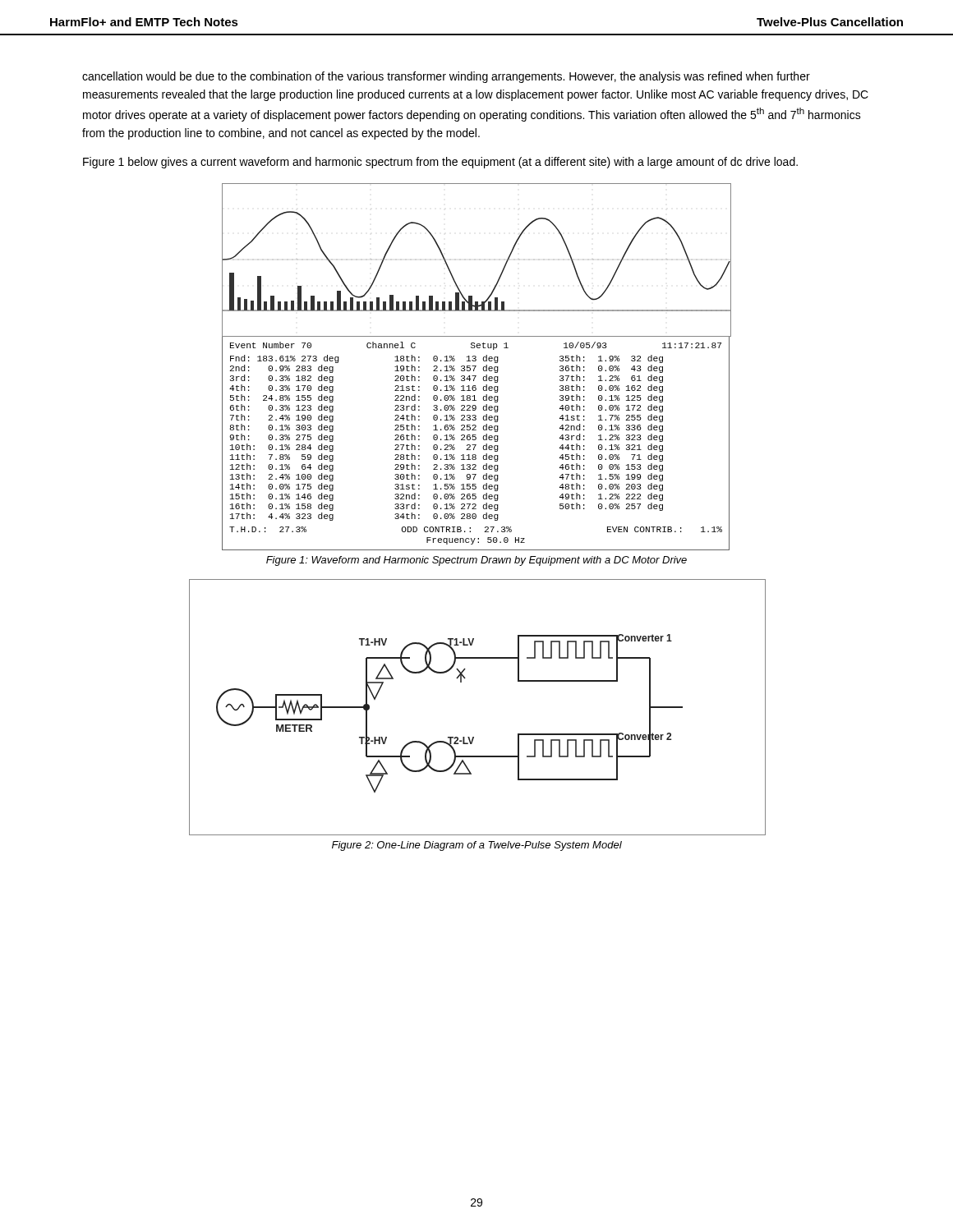This screenshot has height=1232, width=953.
Task: Click on the element starting "Figure 1: Waveform and Harmonic Spectrum Drawn by"
Action: click(476, 560)
